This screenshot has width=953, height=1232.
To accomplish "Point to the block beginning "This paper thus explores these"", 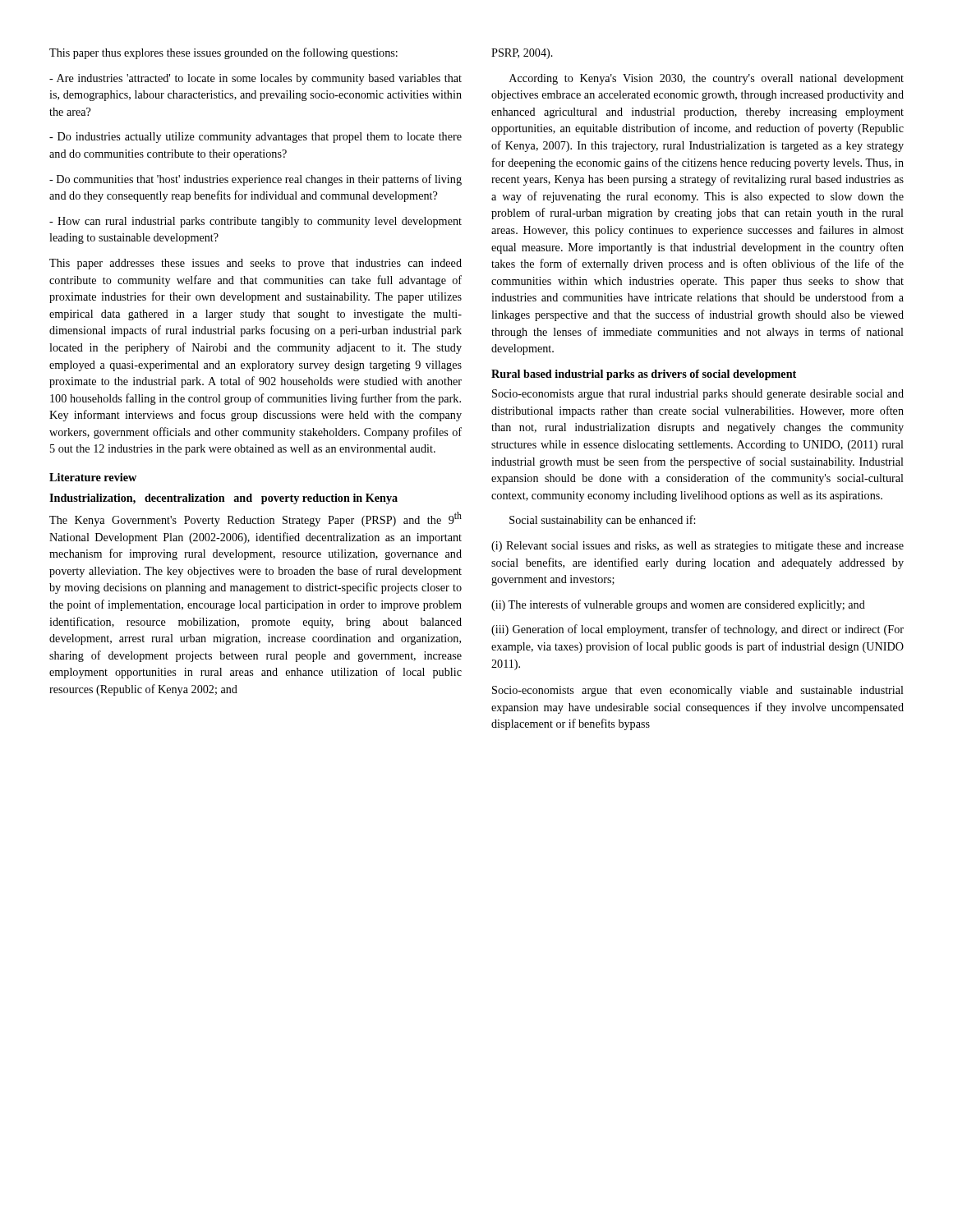I will pyautogui.click(x=255, y=53).
